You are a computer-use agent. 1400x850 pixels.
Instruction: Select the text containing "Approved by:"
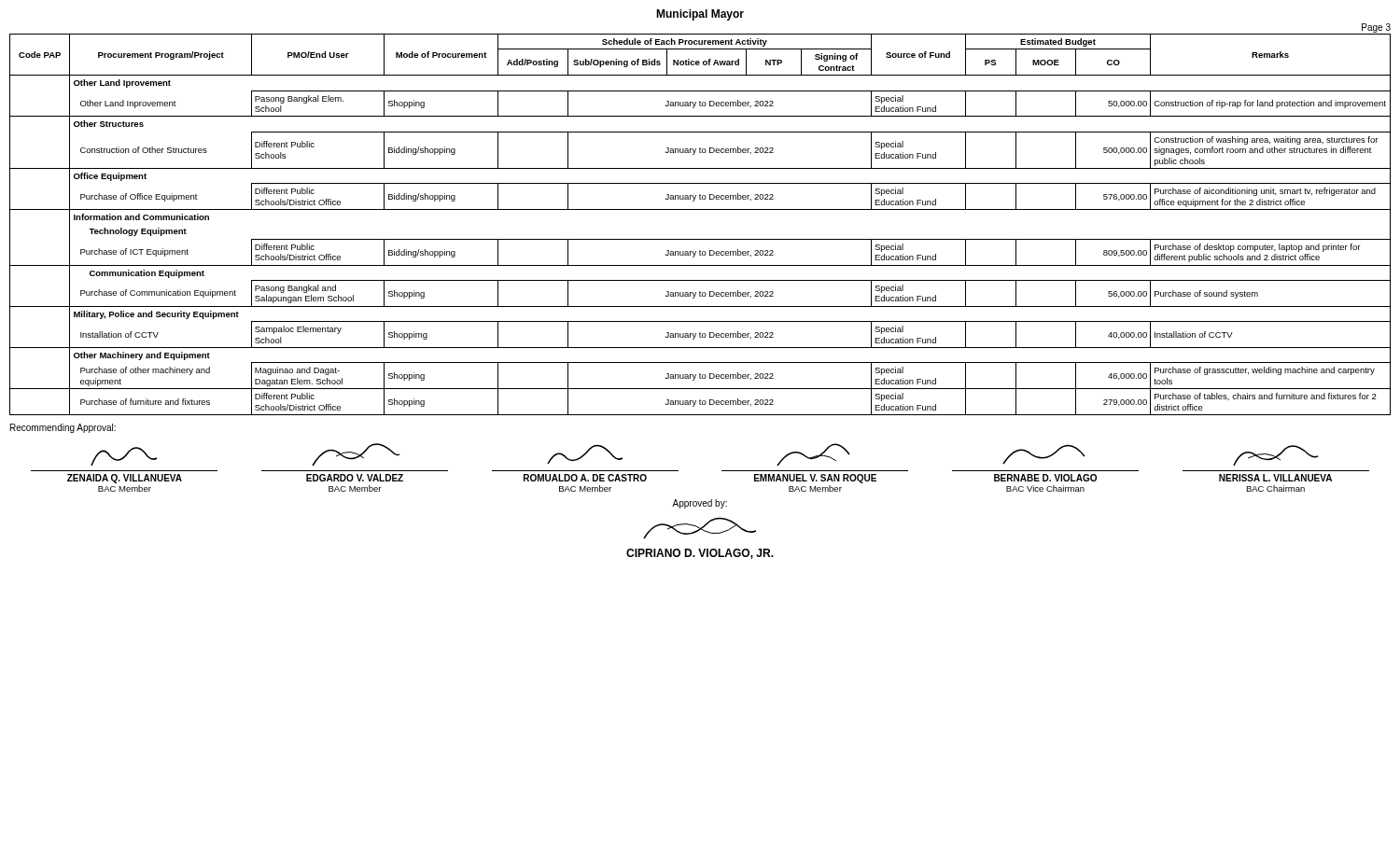pyautogui.click(x=700, y=503)
